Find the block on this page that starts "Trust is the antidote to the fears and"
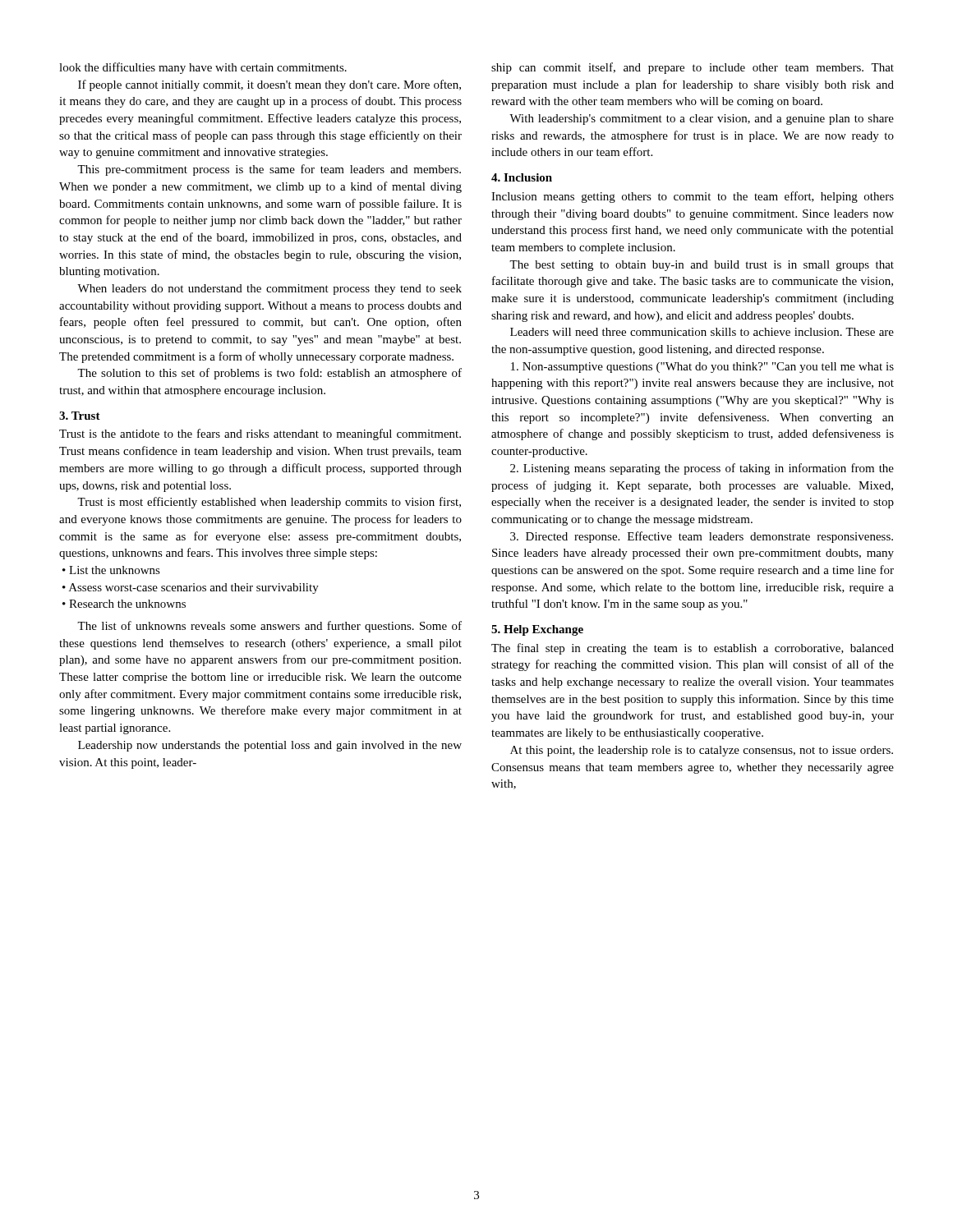The width and height of the screenshot is (953, 1232). tap(260, 494)
